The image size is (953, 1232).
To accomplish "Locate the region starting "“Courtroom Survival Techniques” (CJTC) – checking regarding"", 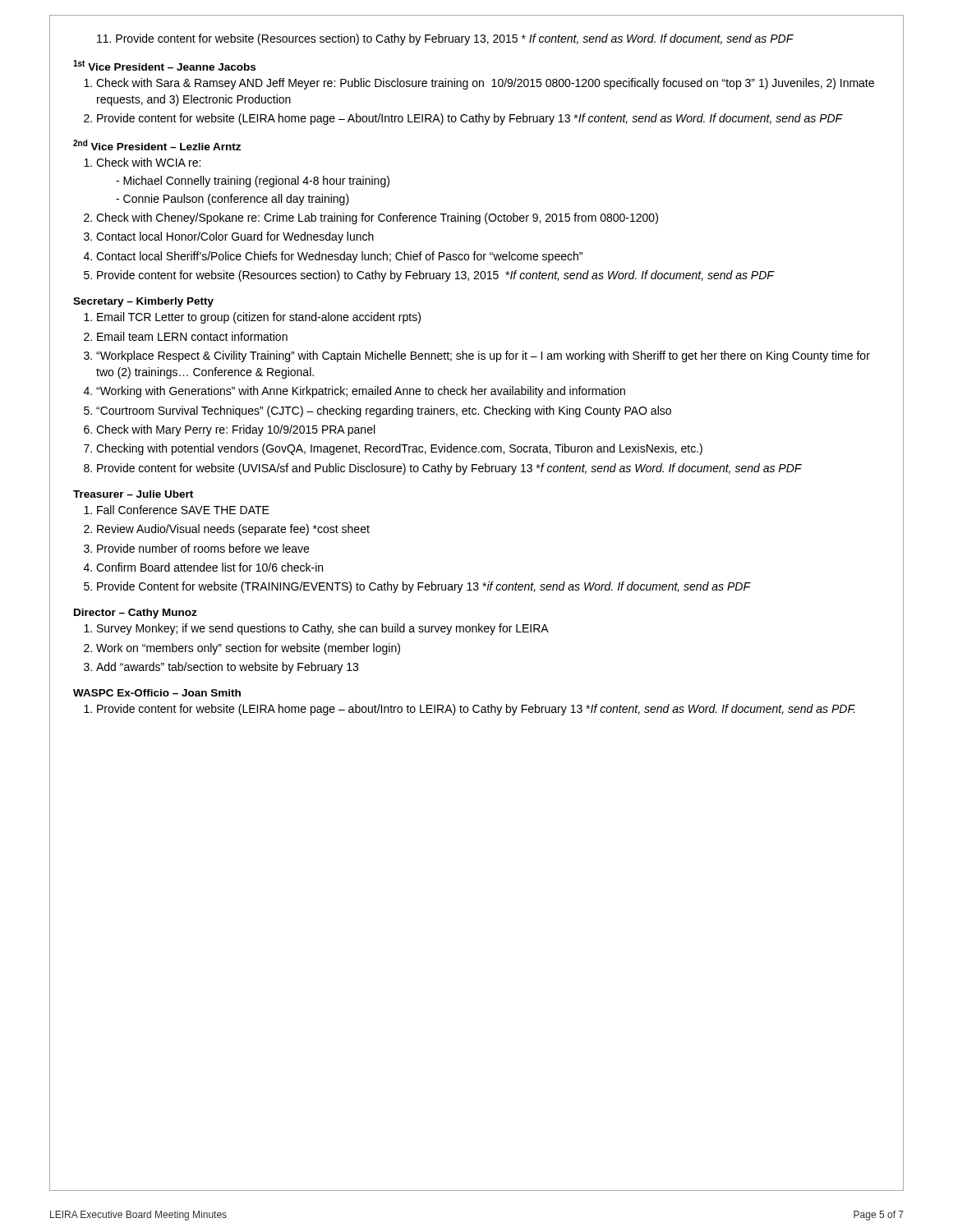I will pos(384,410).
